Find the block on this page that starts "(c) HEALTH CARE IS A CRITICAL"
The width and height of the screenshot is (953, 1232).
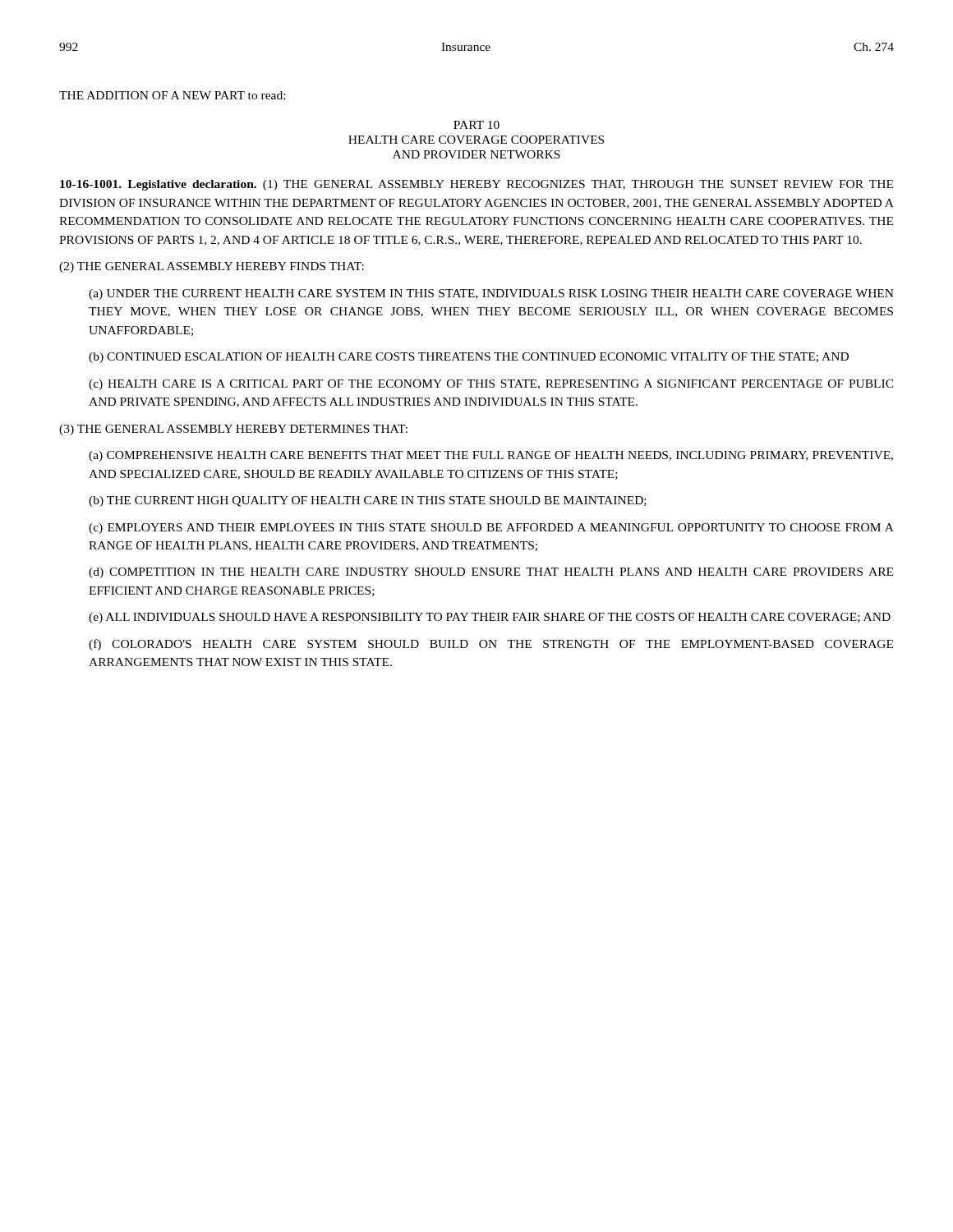tap(491, 393)
